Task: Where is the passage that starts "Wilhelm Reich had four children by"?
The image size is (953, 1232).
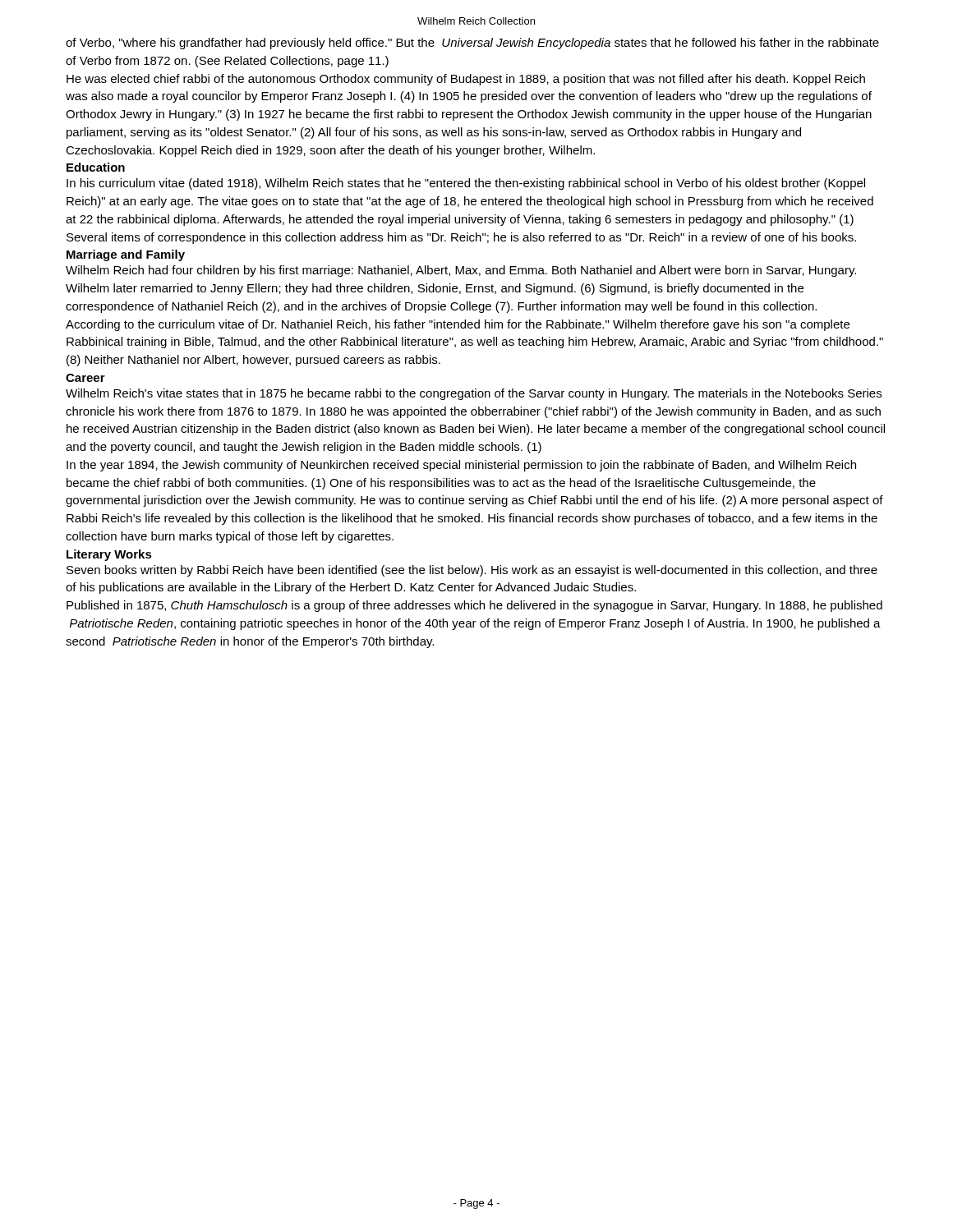Action: (462, 288)
